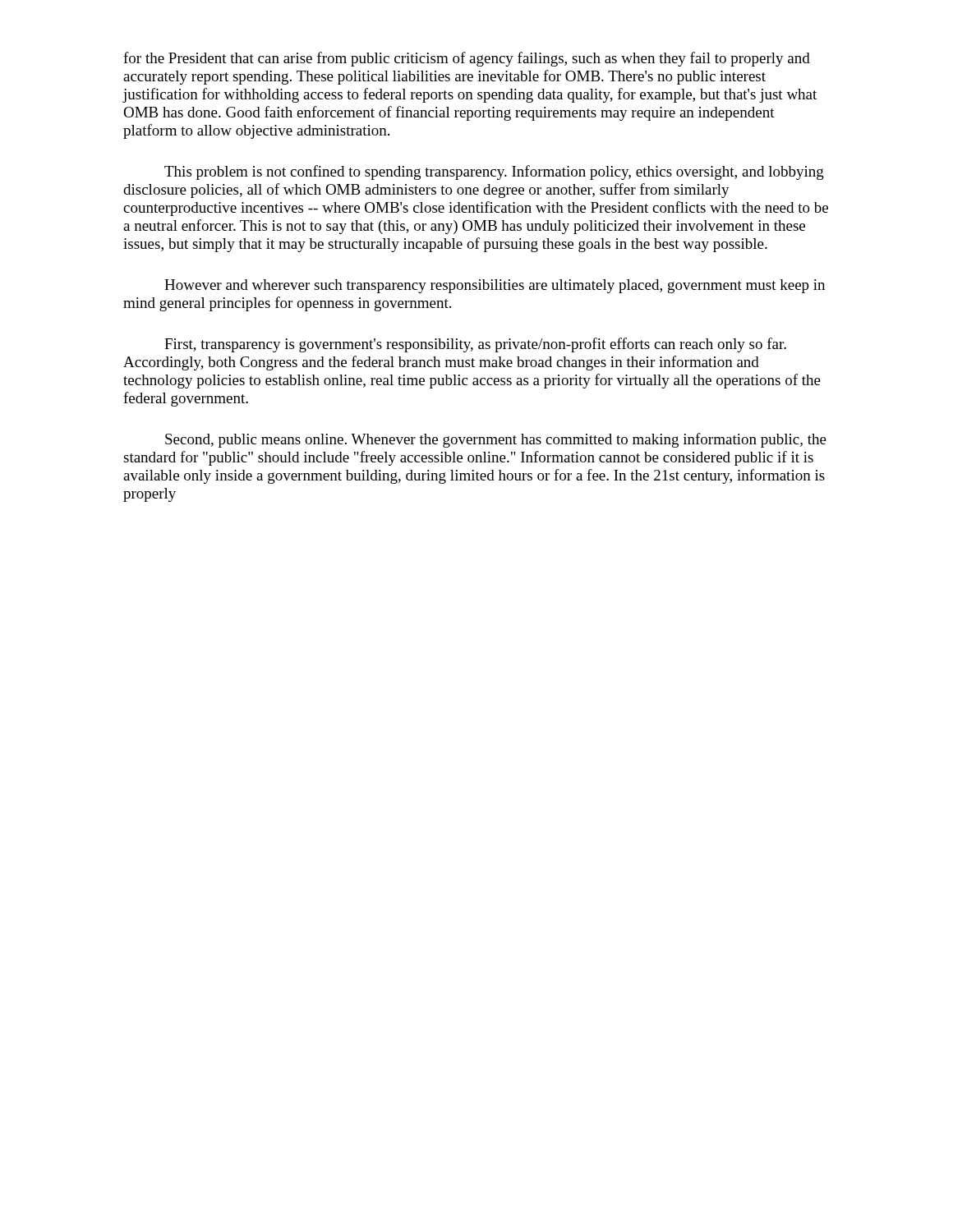Select the text block that reads "for the President that can arise from"
The height and width of the screenshot is (1232, 953).
pyautogui.click(x=476, y=94)
